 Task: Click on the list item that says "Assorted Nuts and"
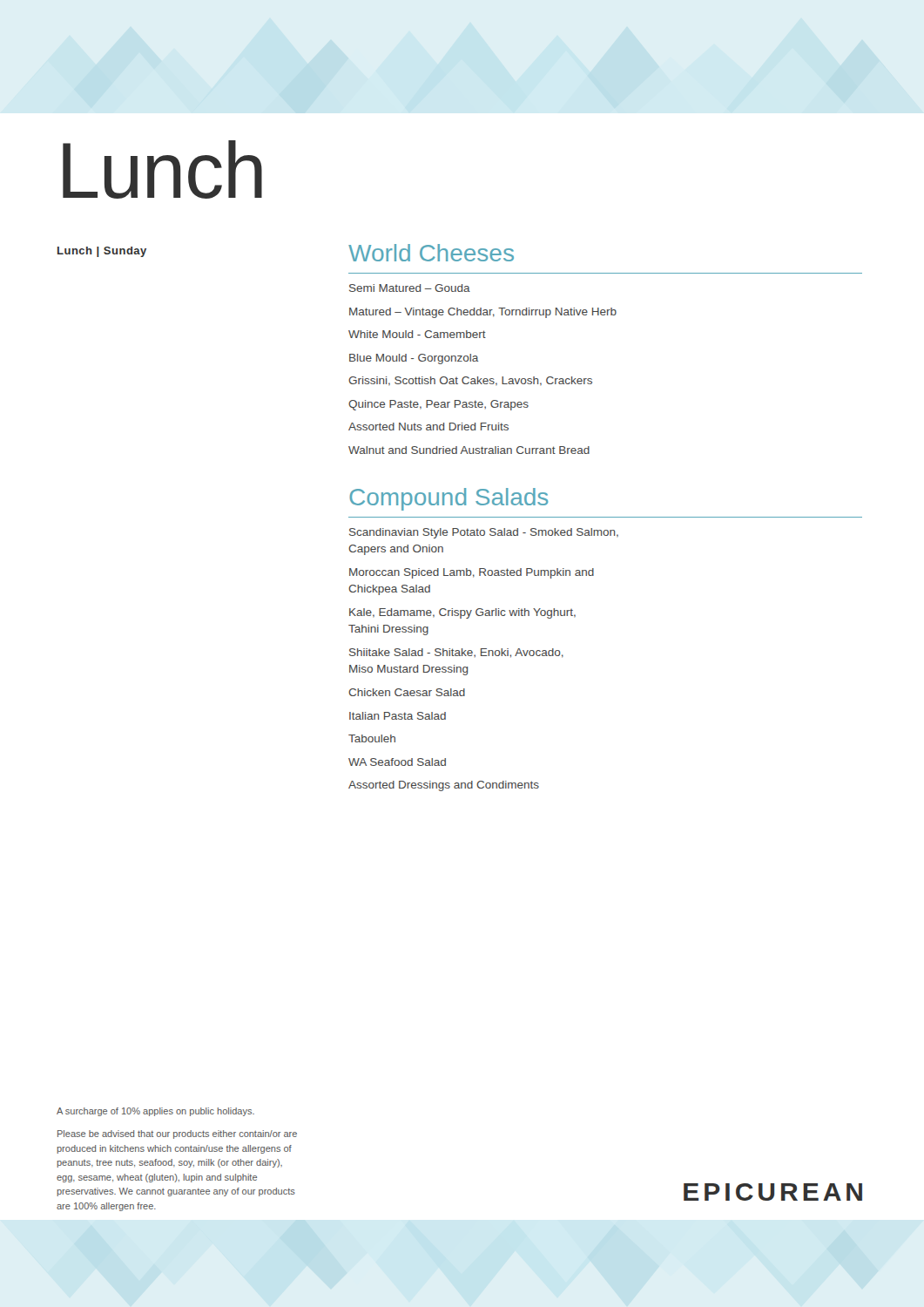click(x=429, y=427)
